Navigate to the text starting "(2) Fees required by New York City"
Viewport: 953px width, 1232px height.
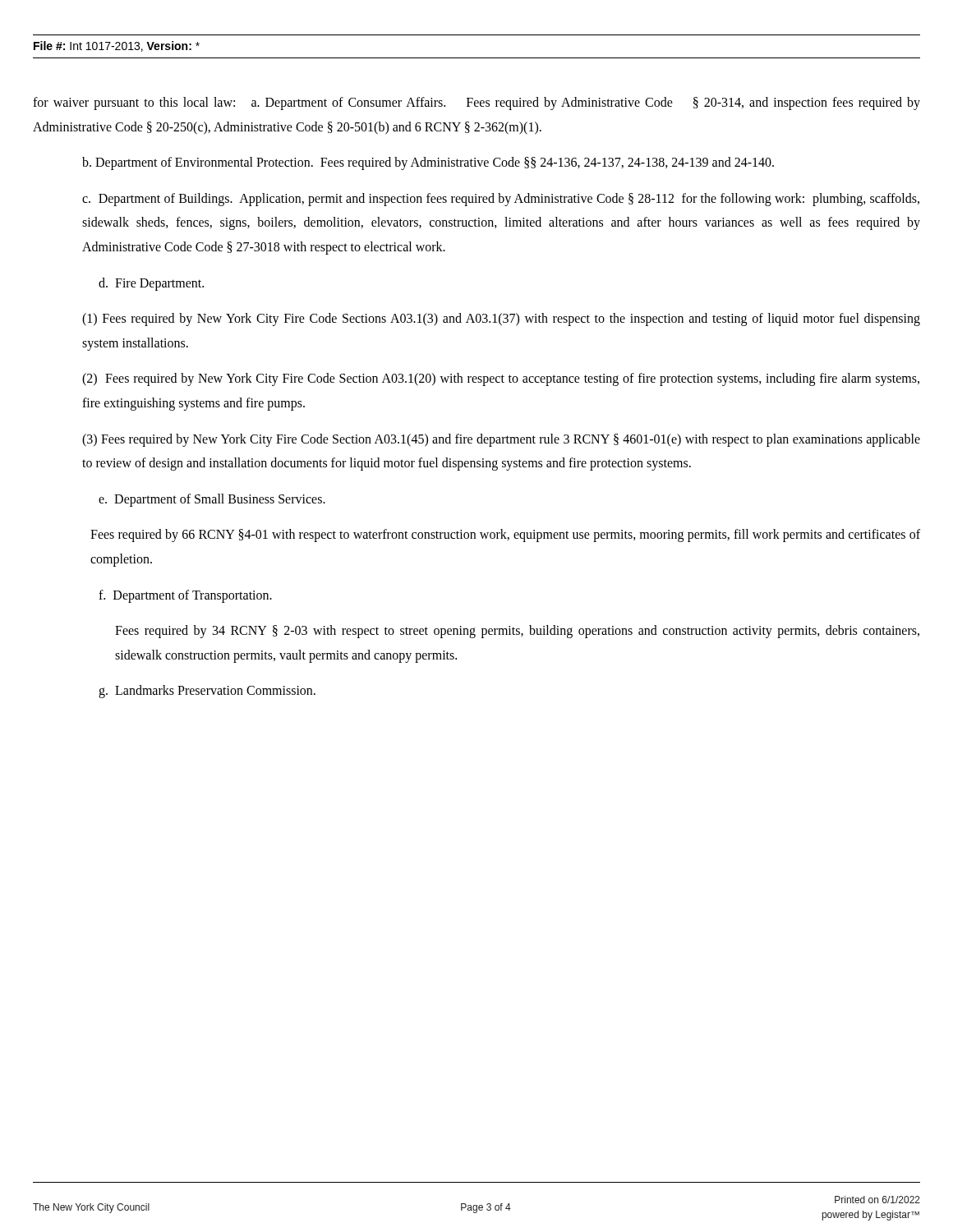[501, 391]
